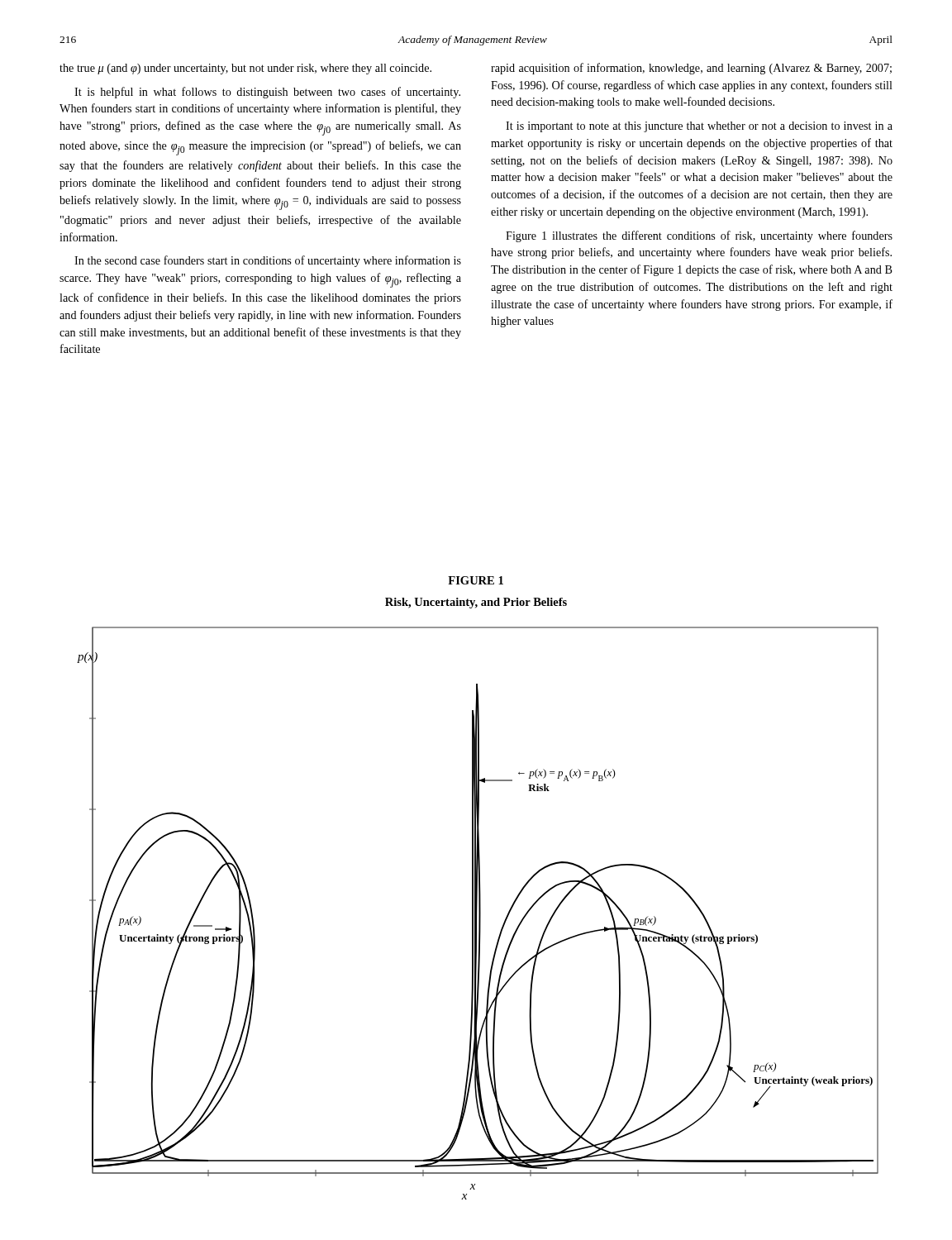Click on the element starting "FIGURE 1"

click(476, 580)
